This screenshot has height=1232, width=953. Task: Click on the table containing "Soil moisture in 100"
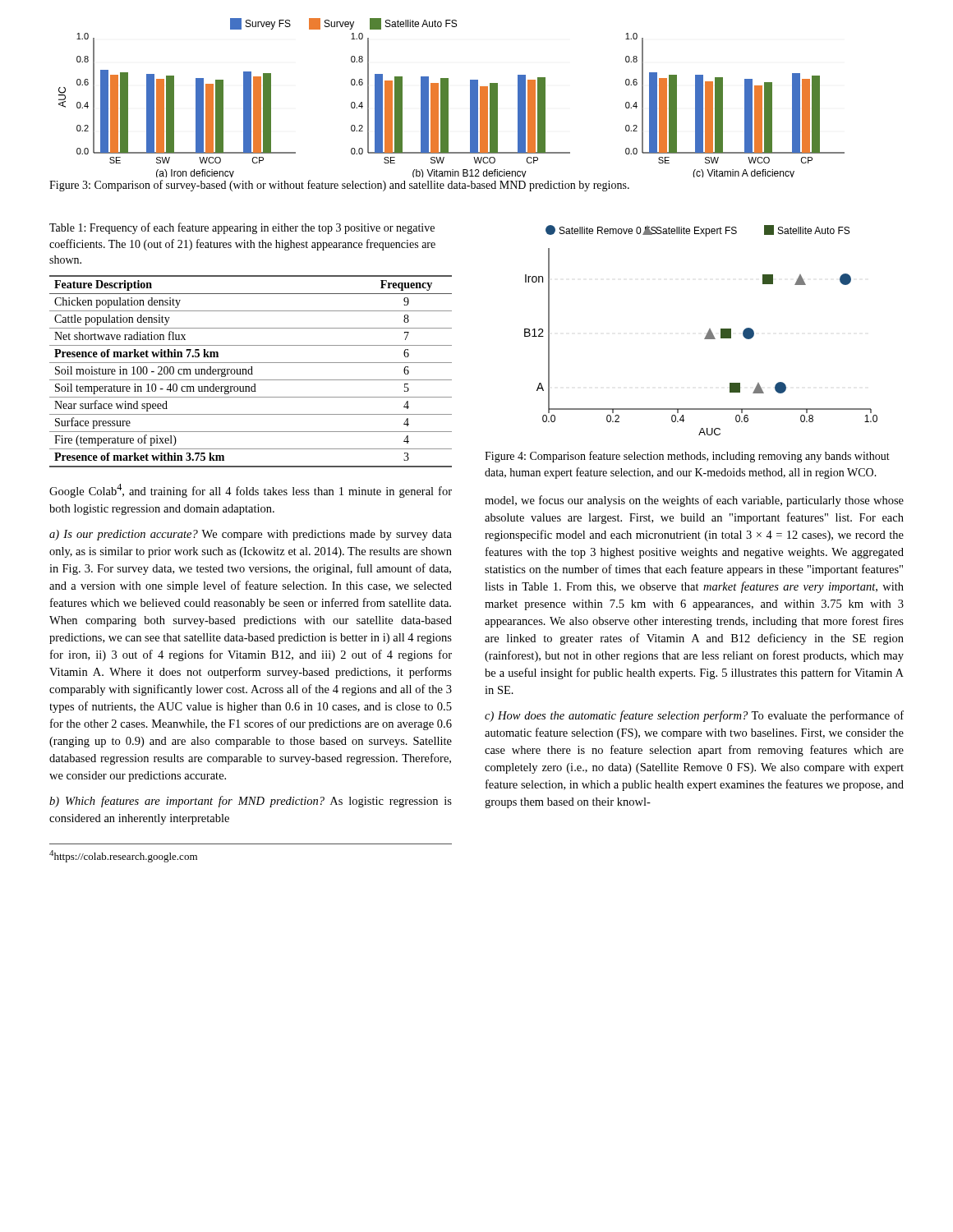[251, 371]
